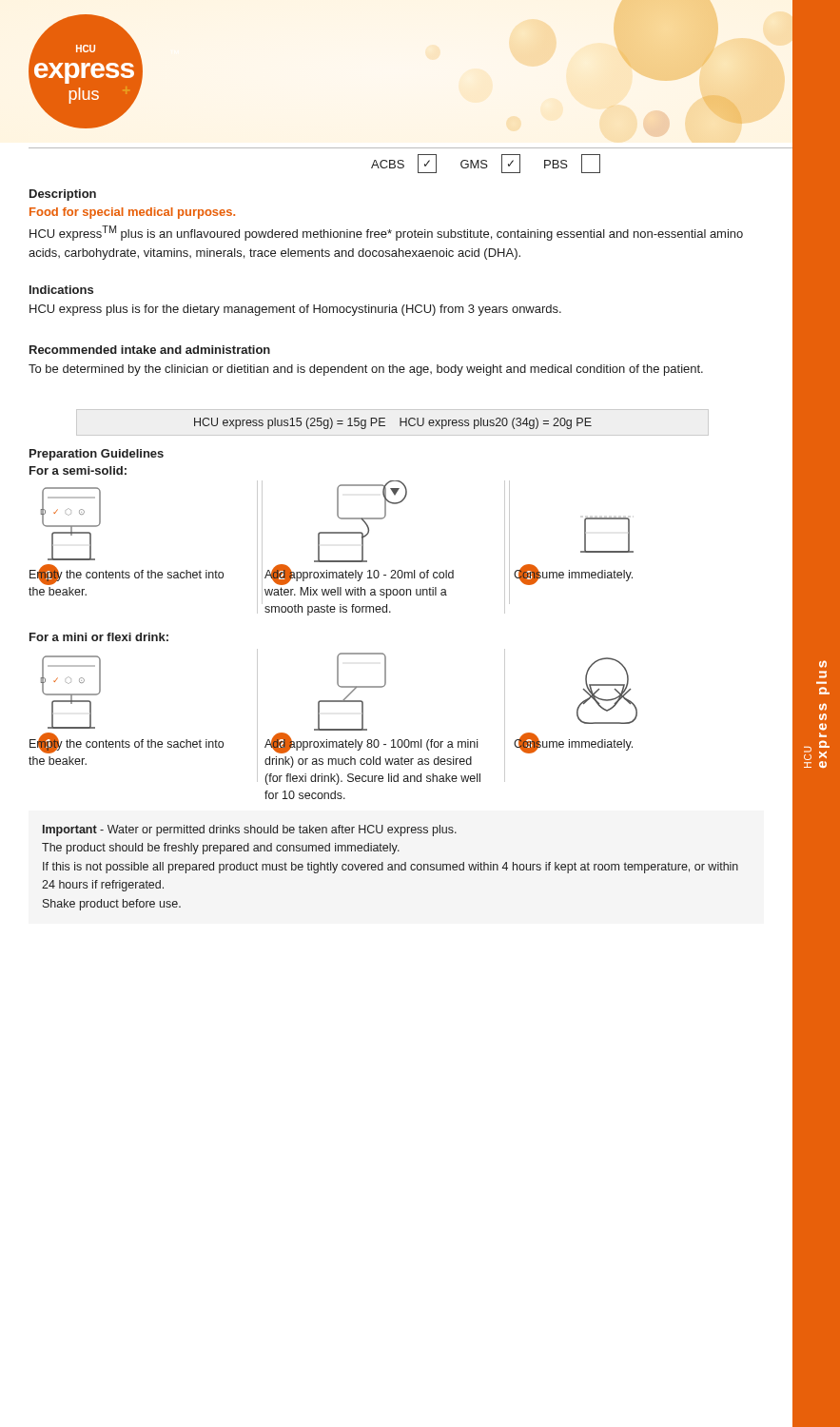Find the block on this page that starts "HCU express plus15 (25g) = 15g"
Screen dimensions: 1427x840
(x=392, y=422)
